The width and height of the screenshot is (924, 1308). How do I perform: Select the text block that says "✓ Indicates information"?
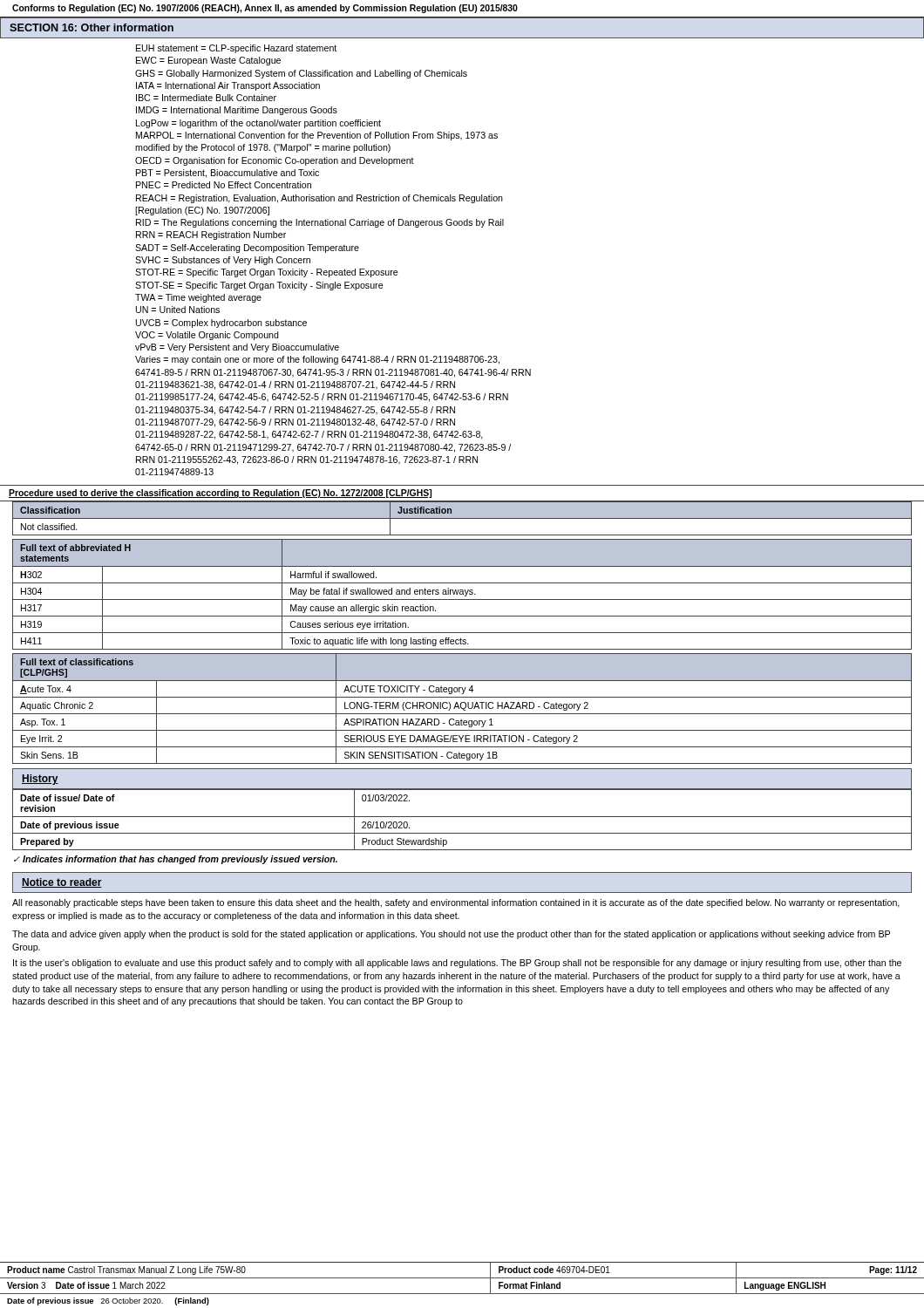(175, 859)
